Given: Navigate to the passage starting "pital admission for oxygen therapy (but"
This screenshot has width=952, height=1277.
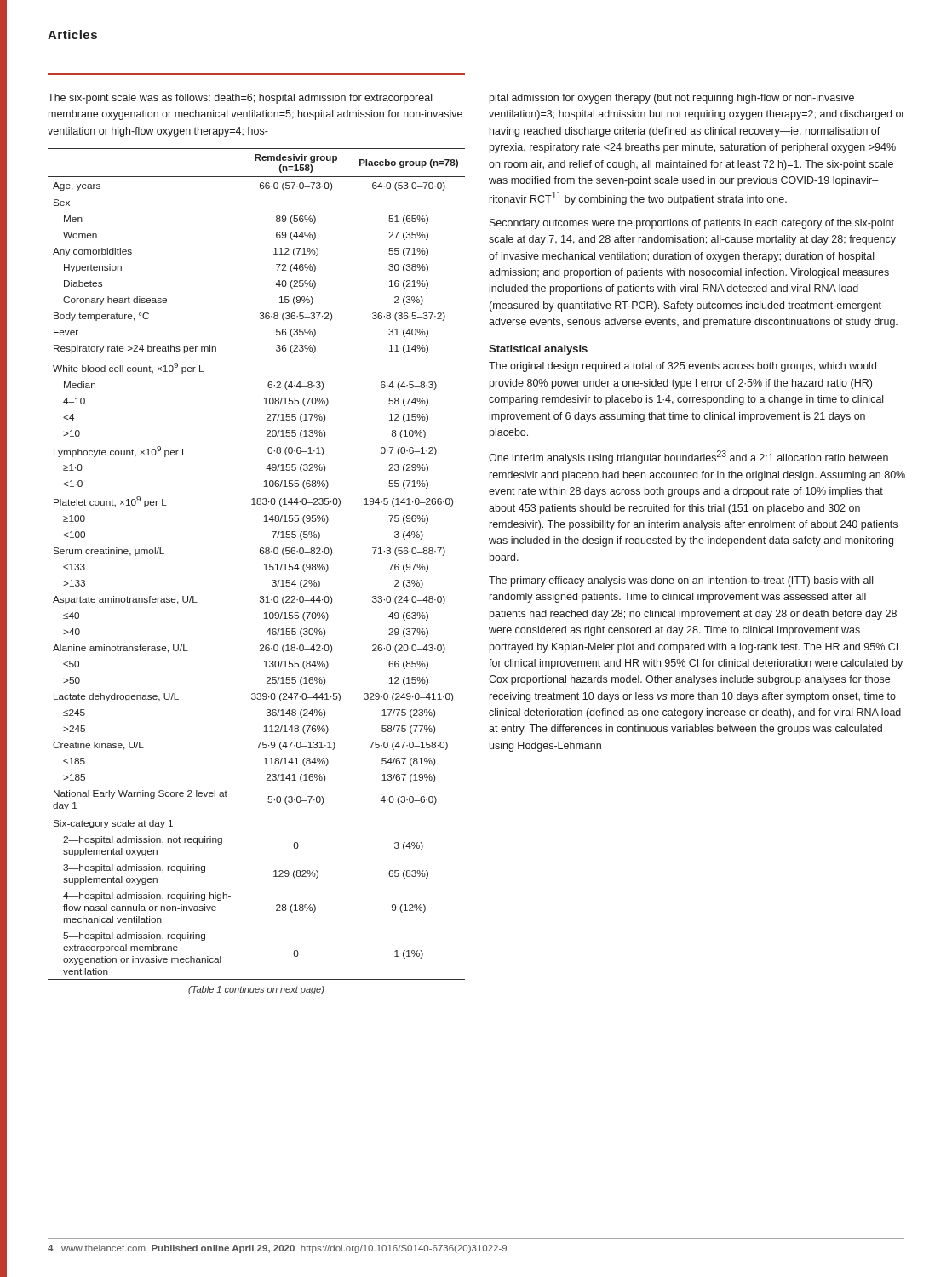Looking at the screenshot, I should point(697,149).
